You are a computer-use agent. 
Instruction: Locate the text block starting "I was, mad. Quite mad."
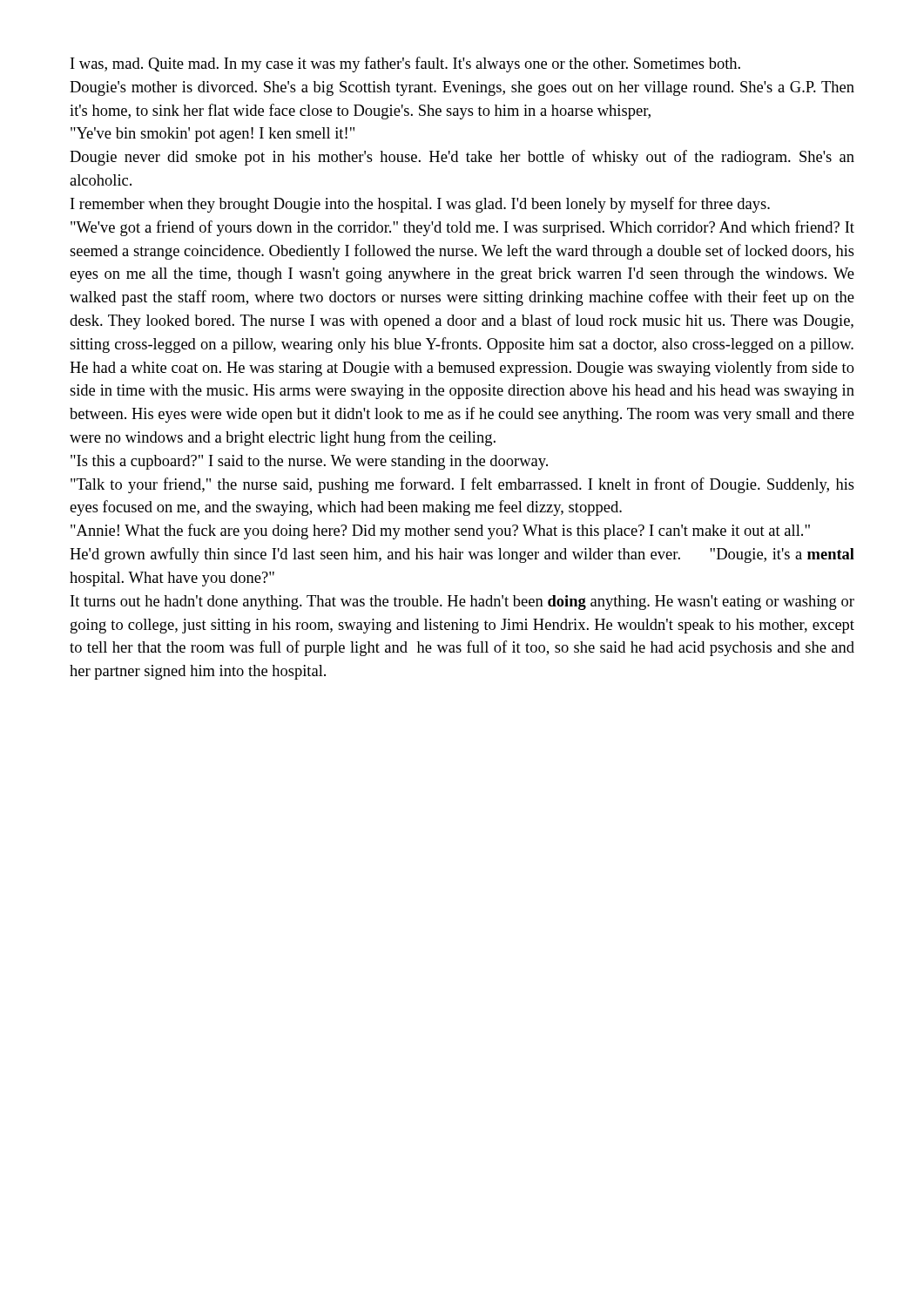pyautogui.click(x=462, y=368)
